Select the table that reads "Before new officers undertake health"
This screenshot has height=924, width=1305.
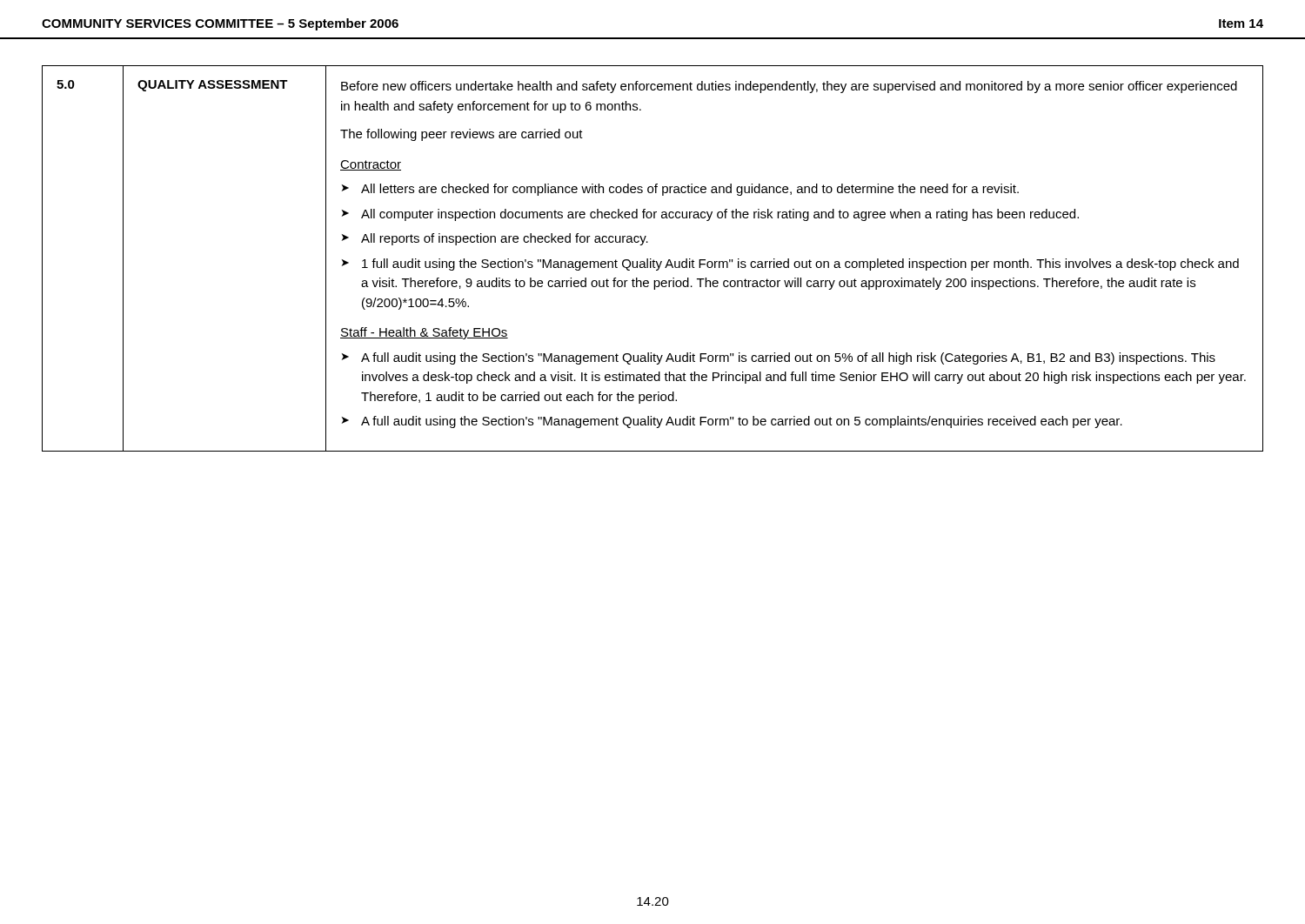[652, 258]
